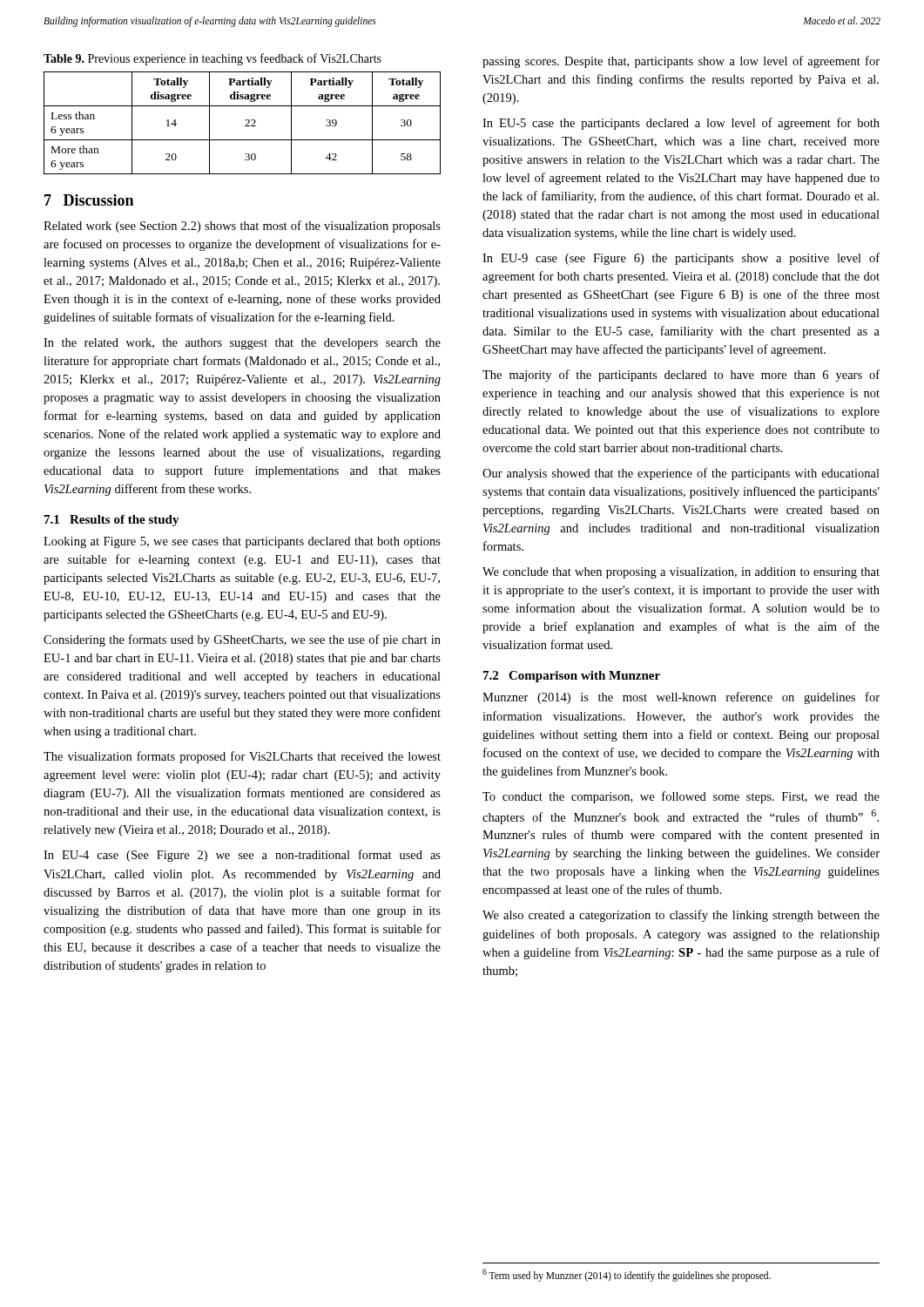
Task: Point to the block starting "Looking at Figure 5, we see"
Action: pyautogui.click(x=242, y=578)
